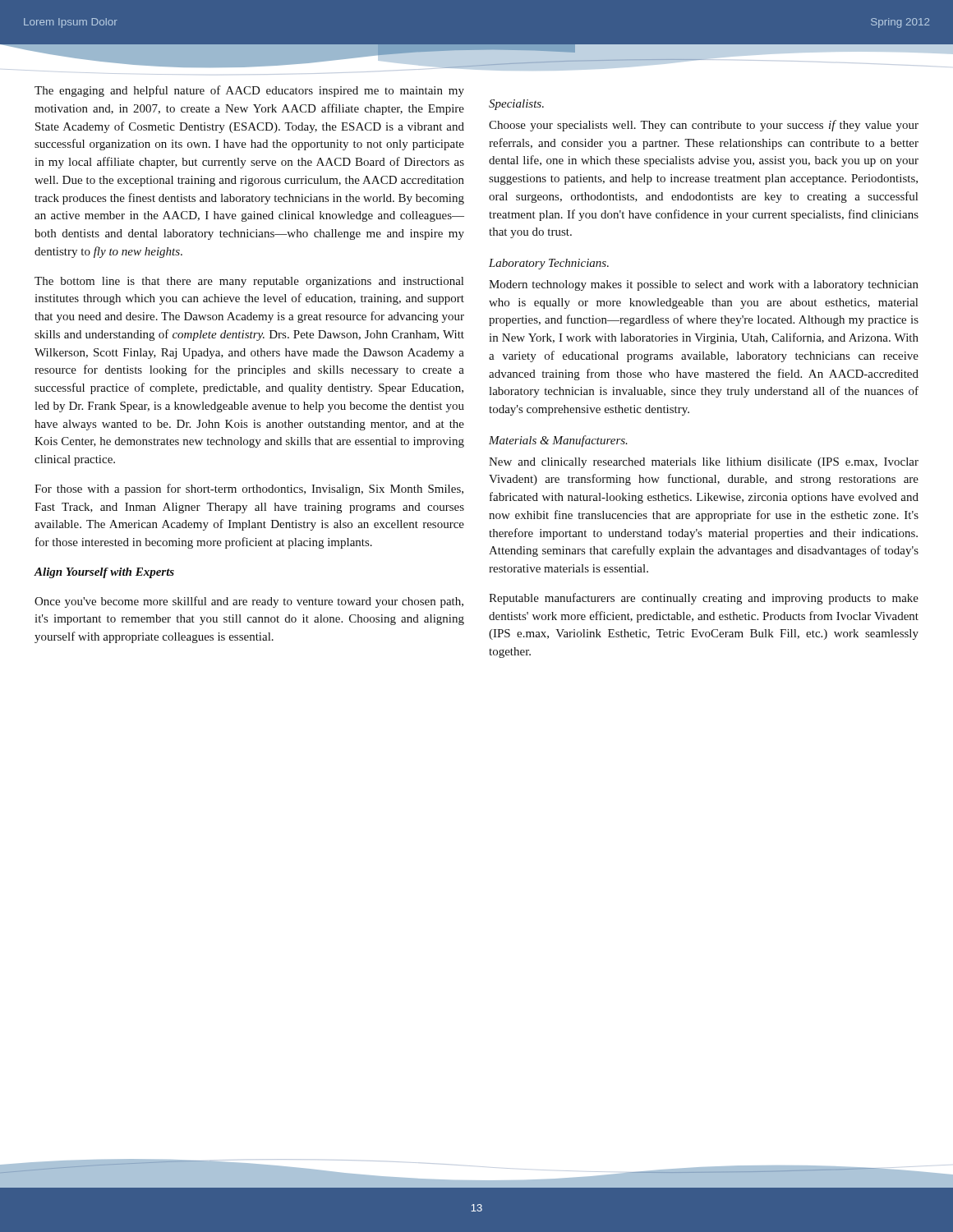
Task: Point to the block starting "Align Yourself with Experts"
Action: (x=104, y=571)
